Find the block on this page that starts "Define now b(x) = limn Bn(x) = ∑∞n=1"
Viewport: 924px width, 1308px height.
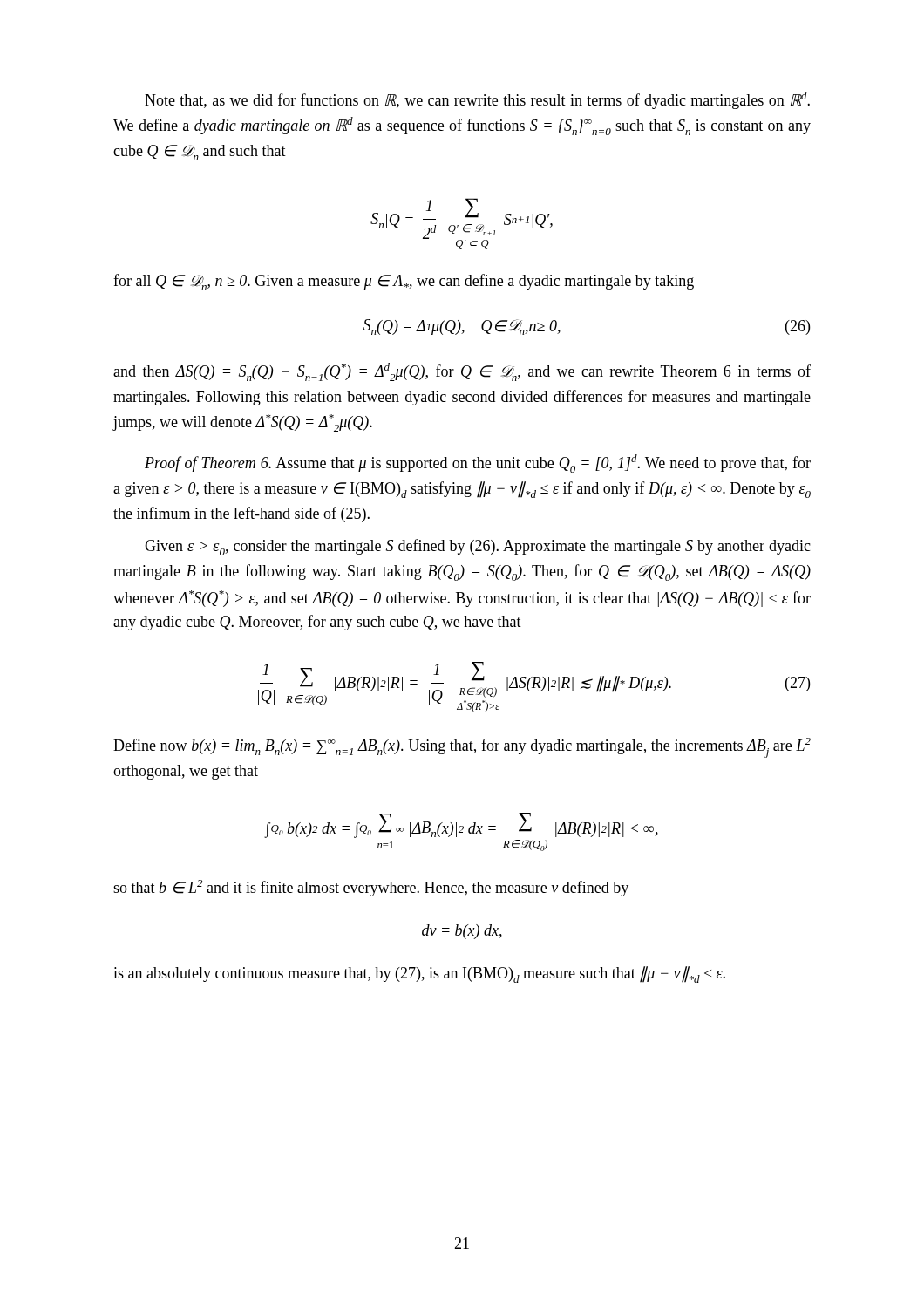[x=462, y=758]
